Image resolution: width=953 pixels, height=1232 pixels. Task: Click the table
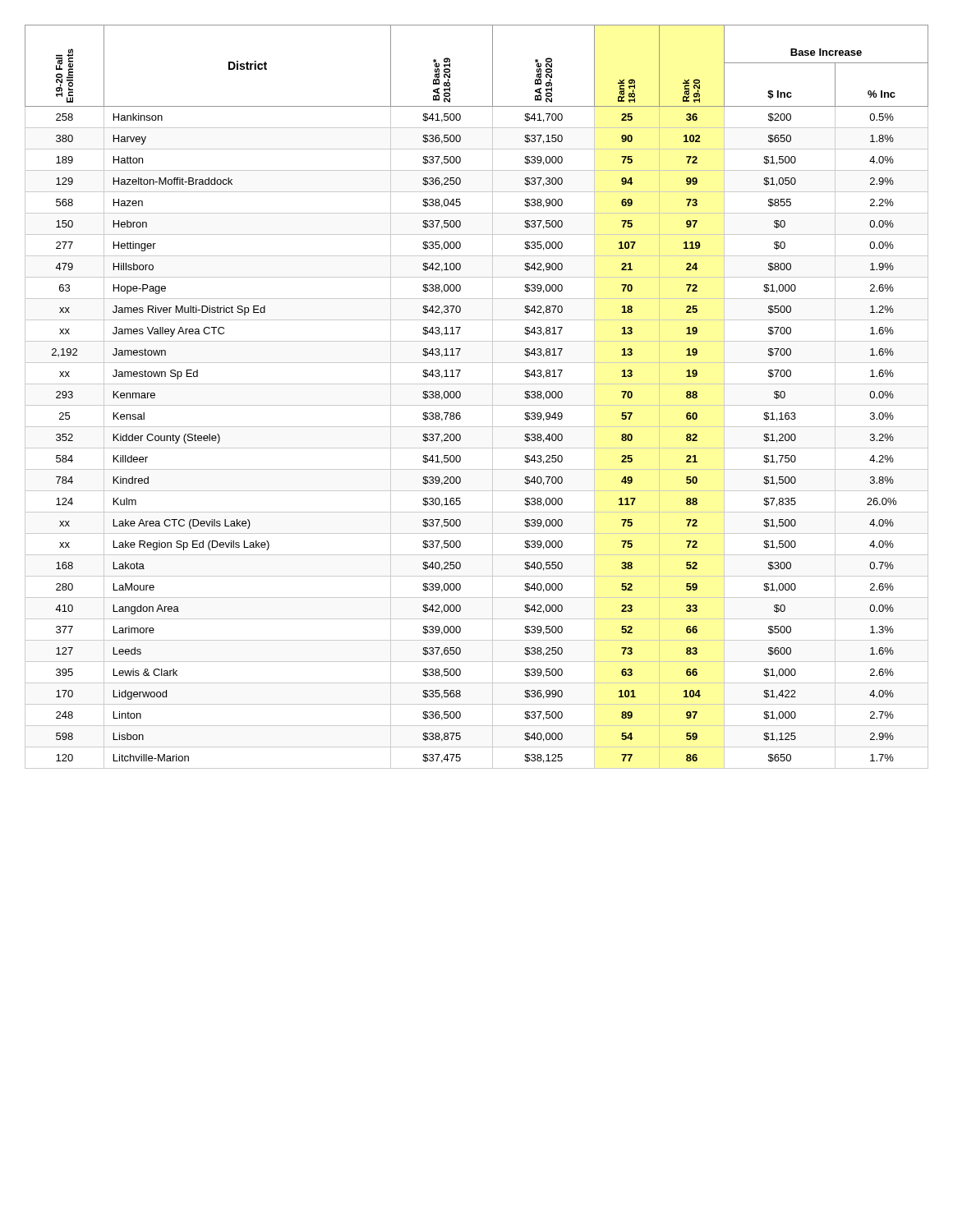(476, 397)
